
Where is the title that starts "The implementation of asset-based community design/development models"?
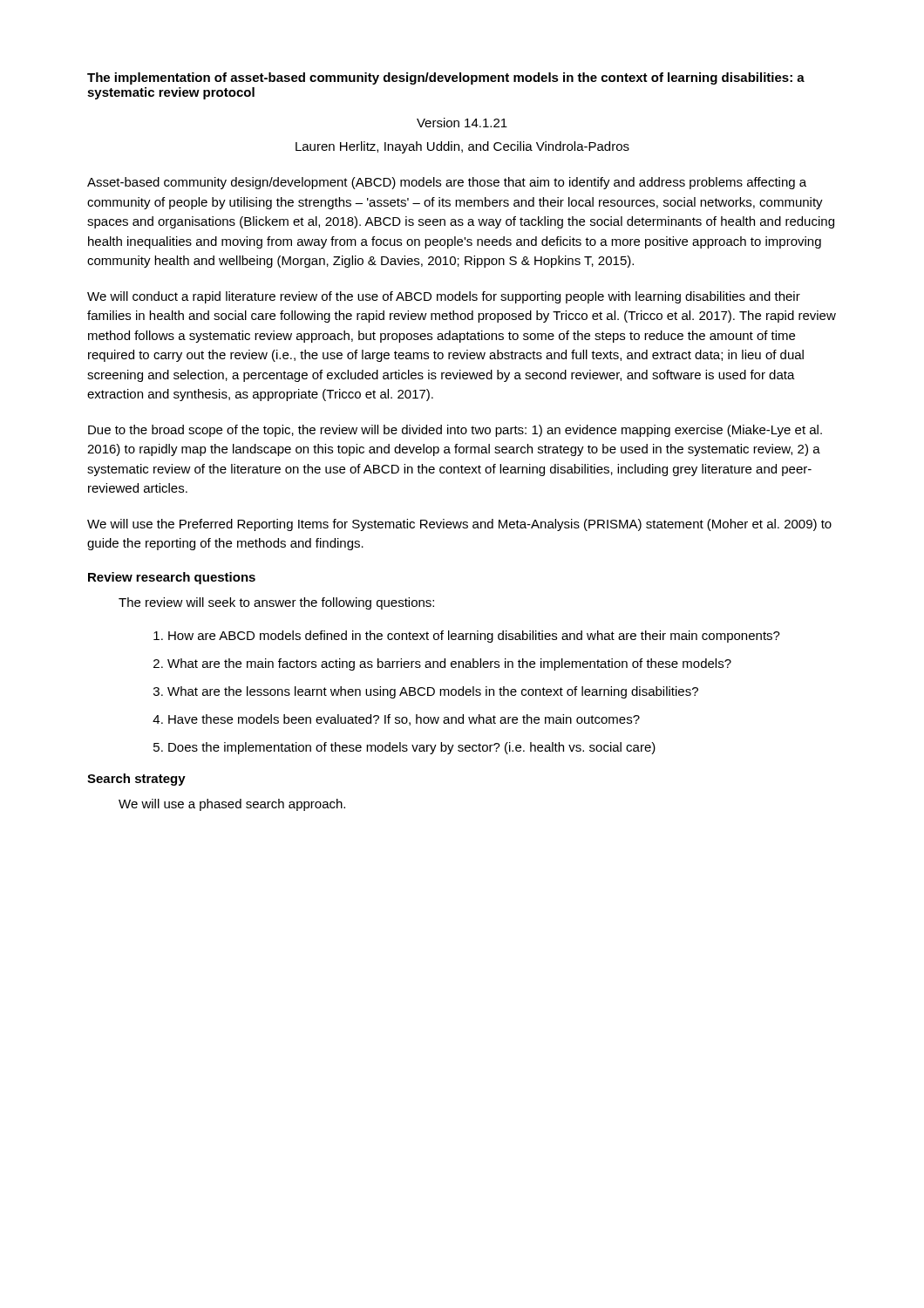[446, 85]
